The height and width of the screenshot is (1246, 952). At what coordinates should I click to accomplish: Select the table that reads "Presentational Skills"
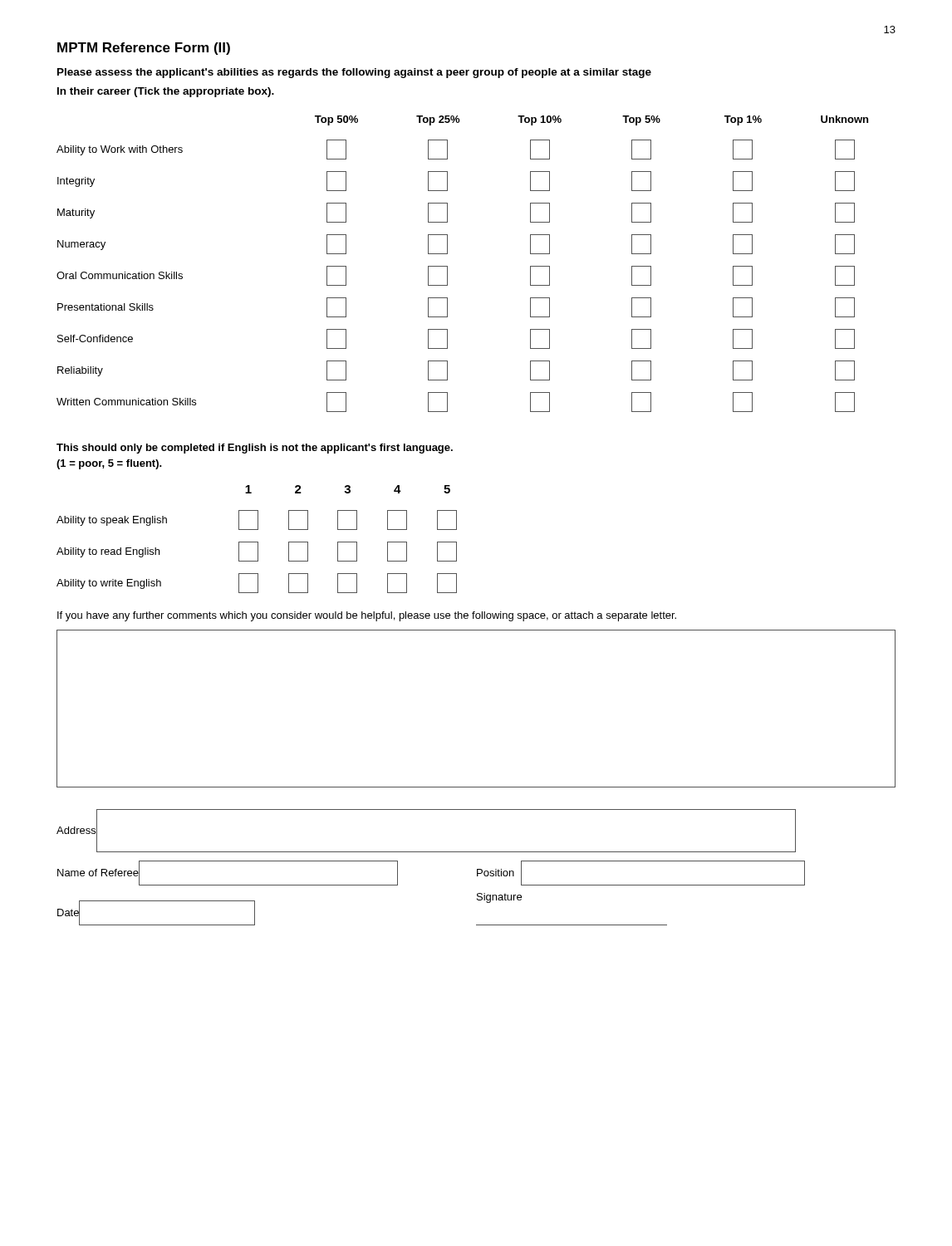pos(476,265)
